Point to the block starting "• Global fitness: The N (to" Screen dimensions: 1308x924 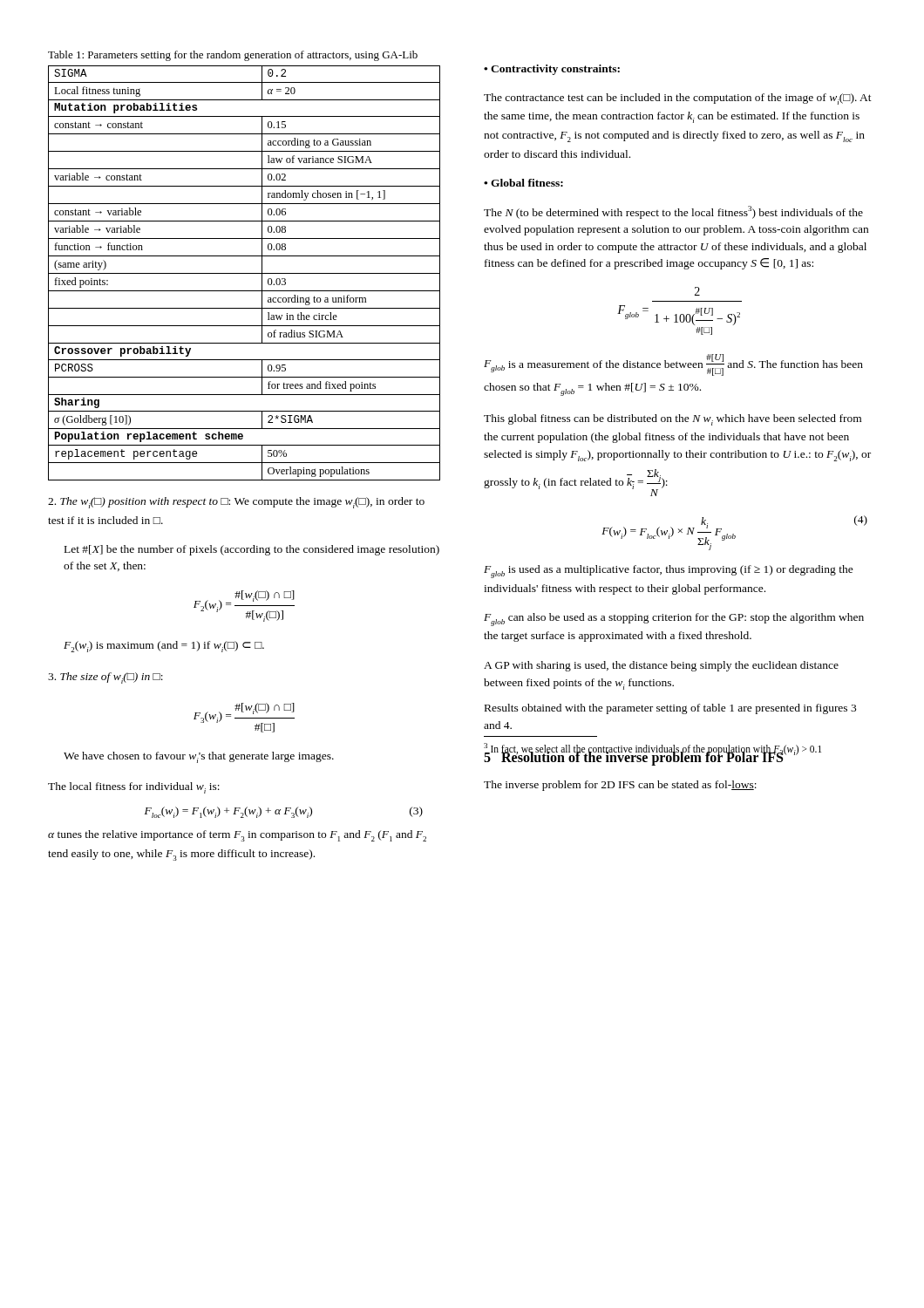click(x=680, y=409)
